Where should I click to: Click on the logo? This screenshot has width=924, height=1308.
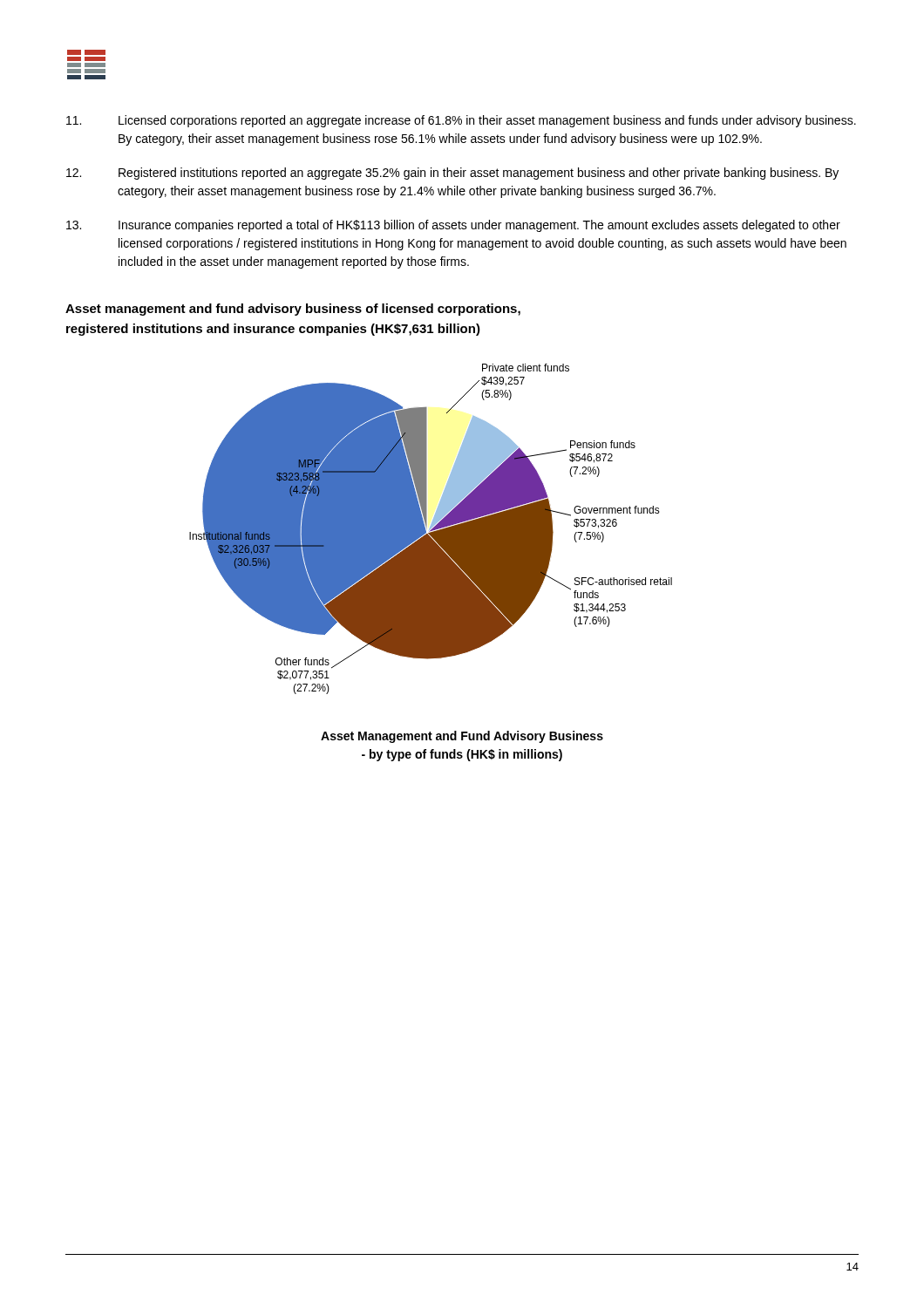pos(462,68)
